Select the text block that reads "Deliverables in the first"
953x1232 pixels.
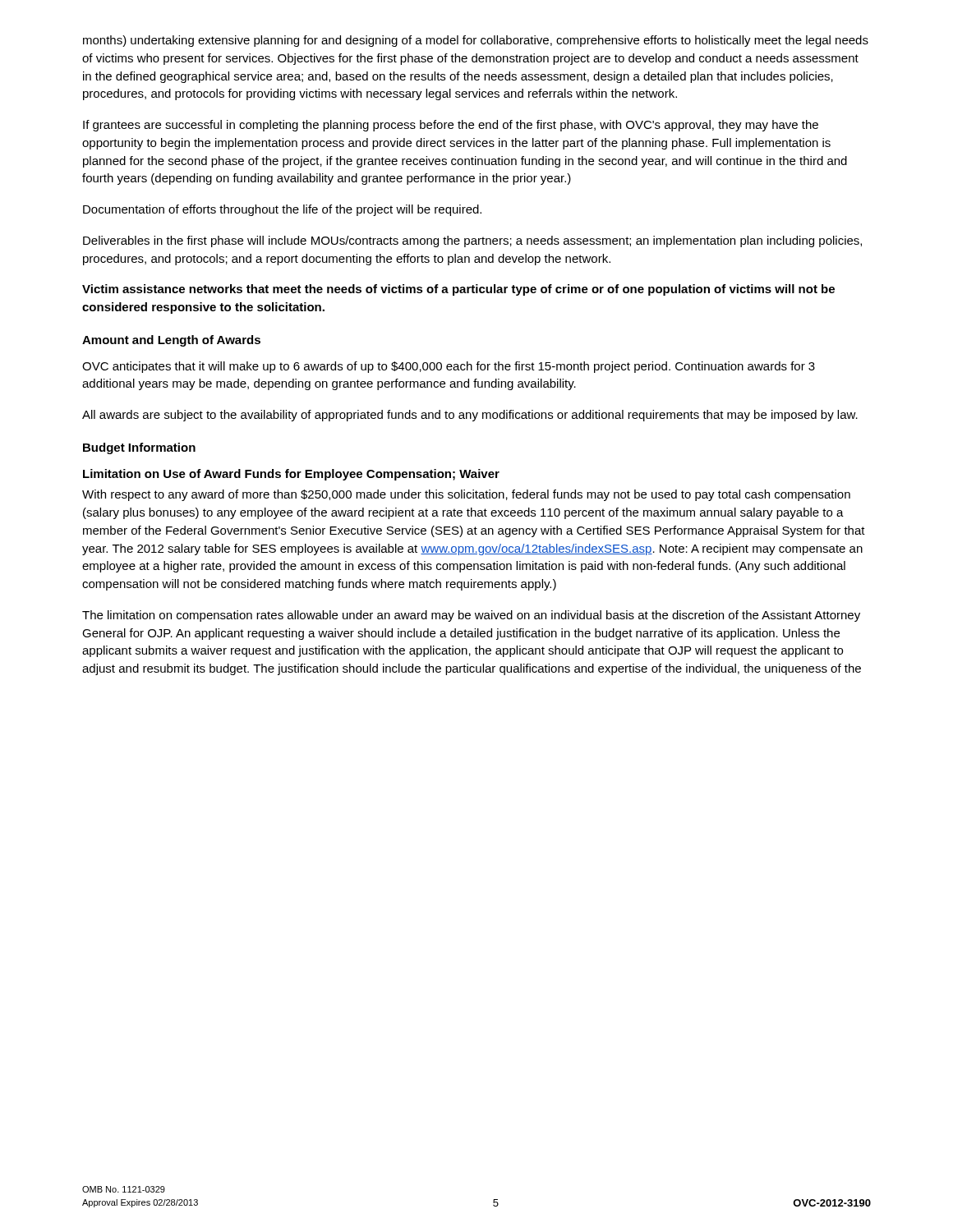tap(473, 249)
